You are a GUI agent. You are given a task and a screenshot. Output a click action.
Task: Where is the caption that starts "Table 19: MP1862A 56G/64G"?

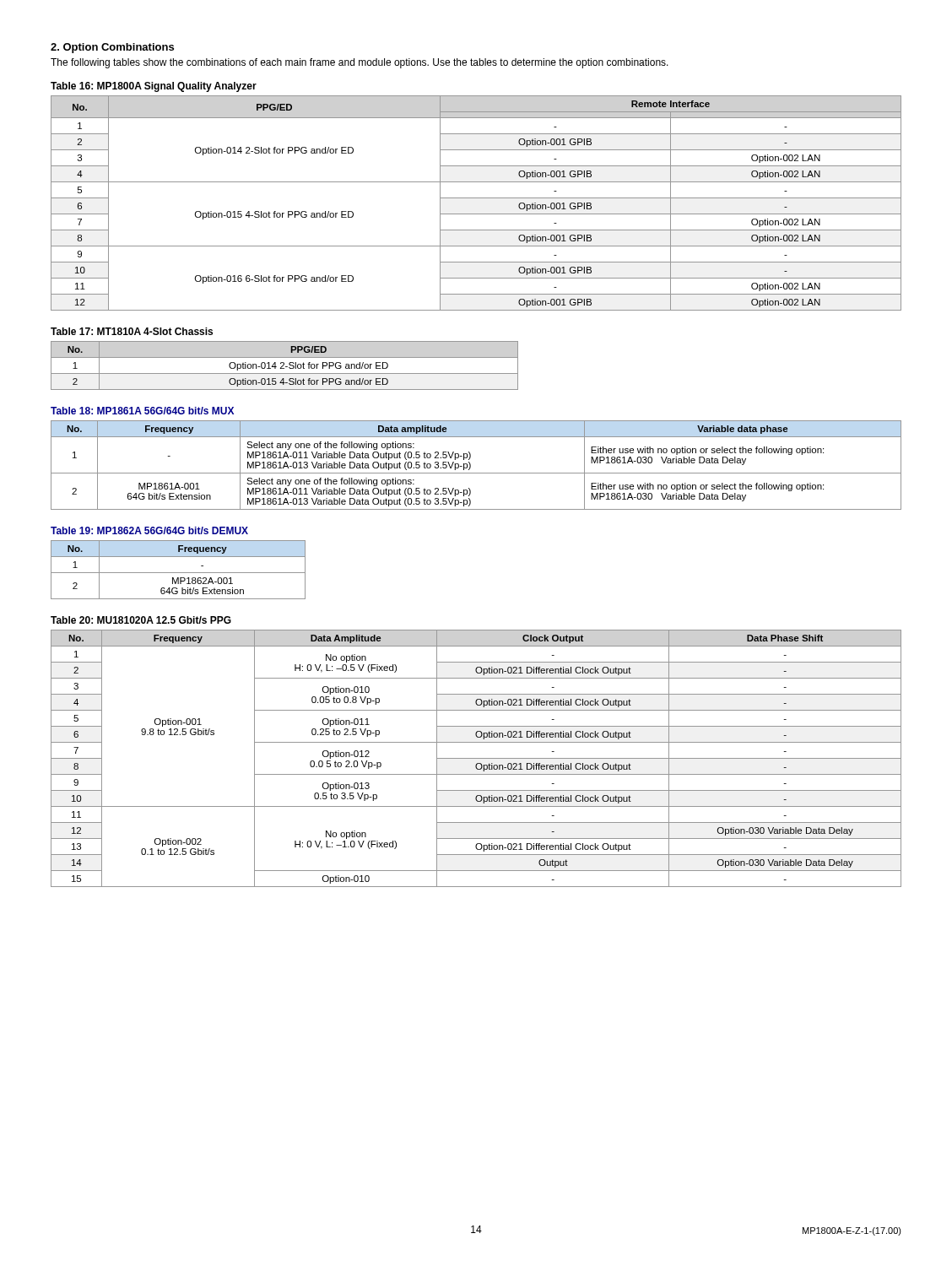(149, 531)
